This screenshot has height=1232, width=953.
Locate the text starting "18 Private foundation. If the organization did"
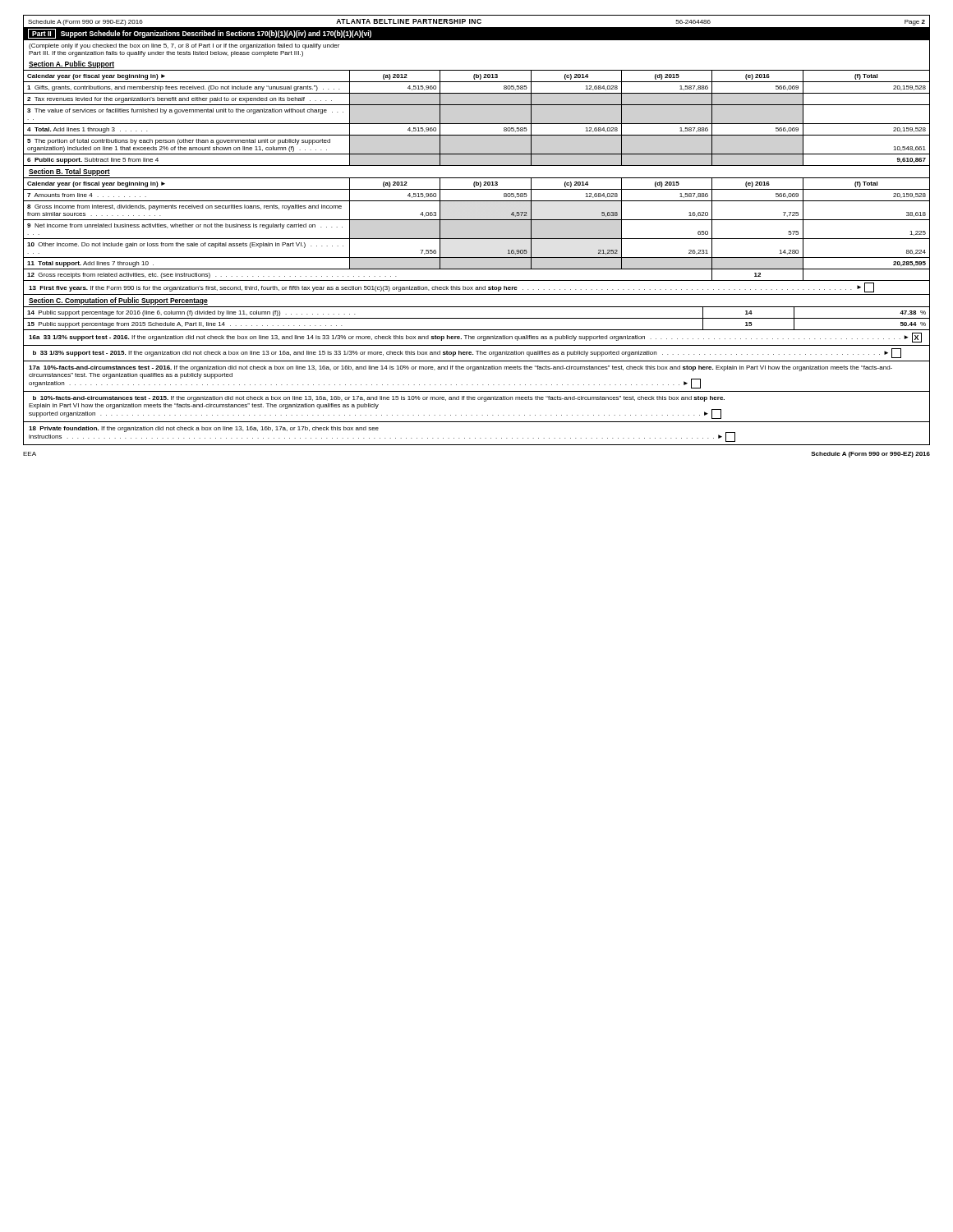(382, 433)
